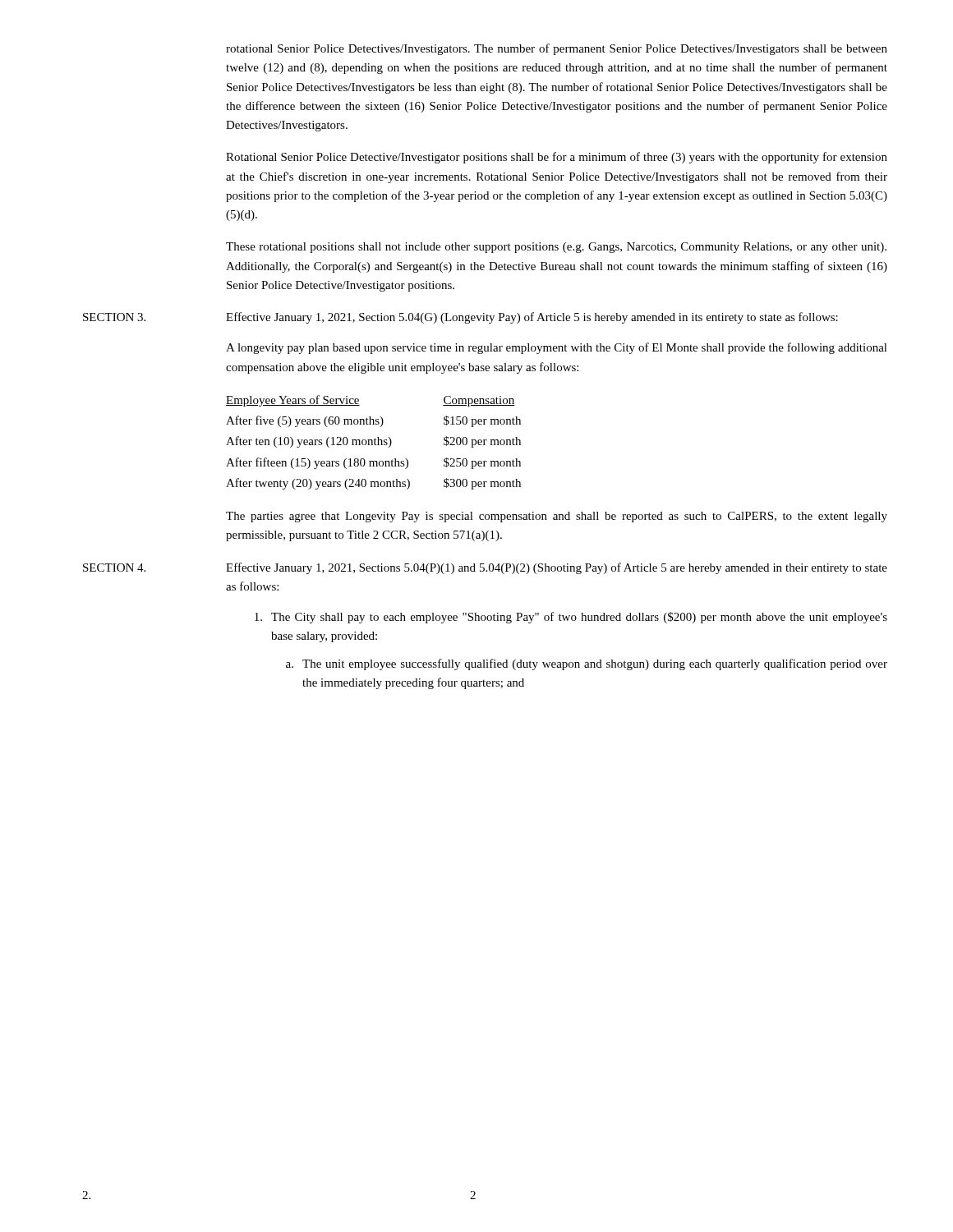Click on the text block starting "SECTION 4. Effective"
The height and width of the screenshot is (1232, 953).
tap(485, 577)
